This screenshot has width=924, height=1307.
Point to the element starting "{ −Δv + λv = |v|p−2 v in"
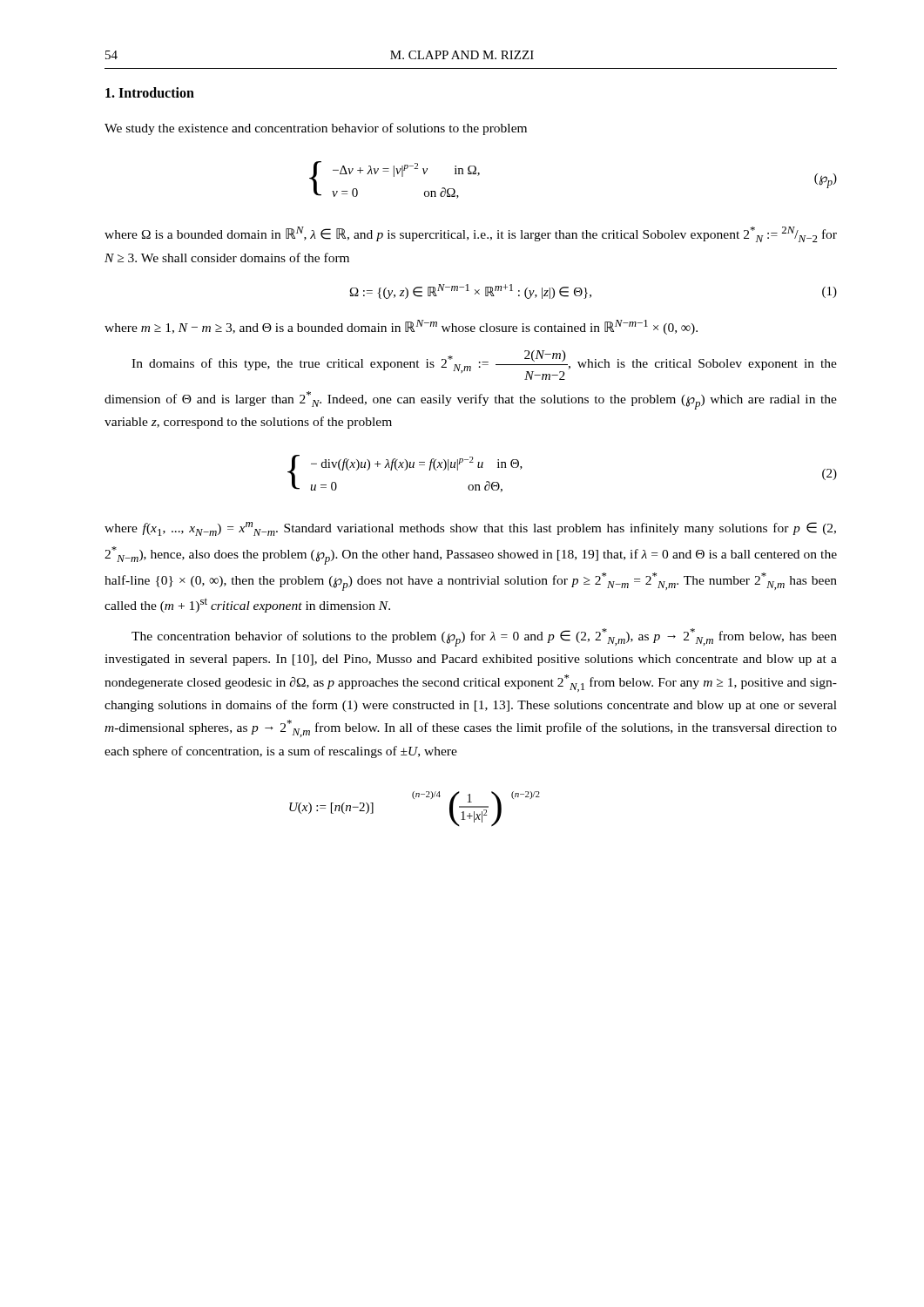coord(425,174)
